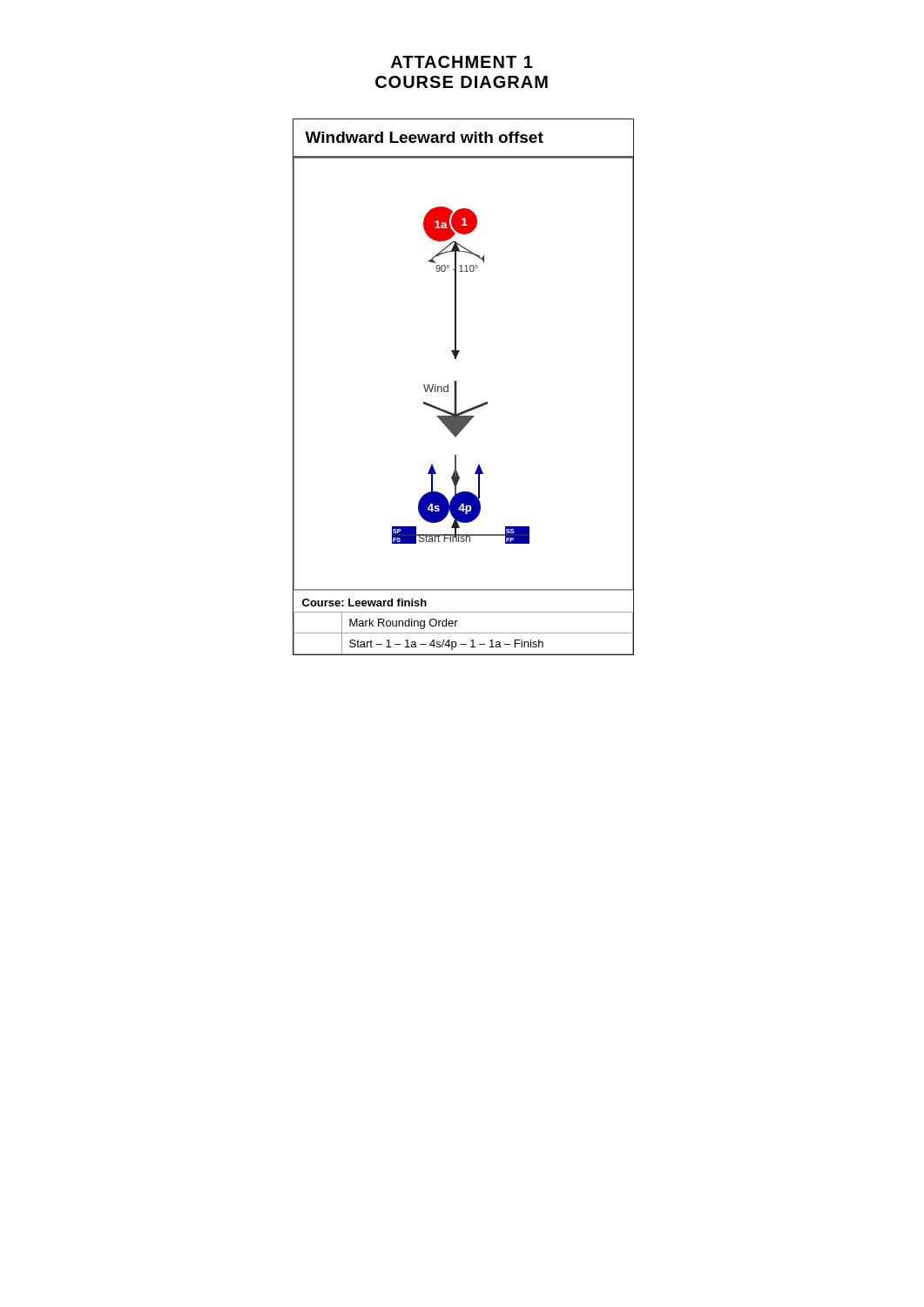Locate the schematic
The image size is (924, 1307).
tap(463, 374)
